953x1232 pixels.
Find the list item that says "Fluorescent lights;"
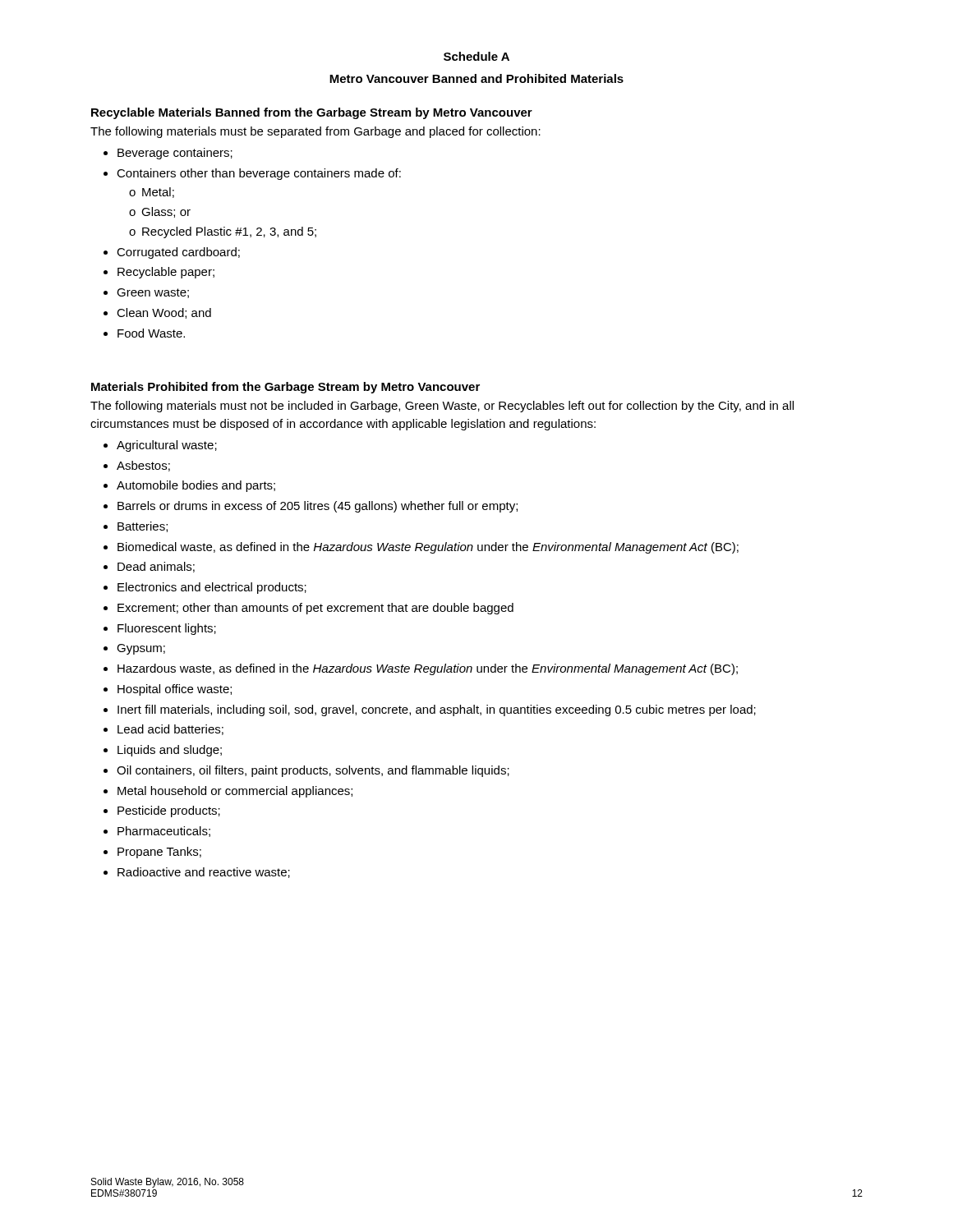pos(167,629)
